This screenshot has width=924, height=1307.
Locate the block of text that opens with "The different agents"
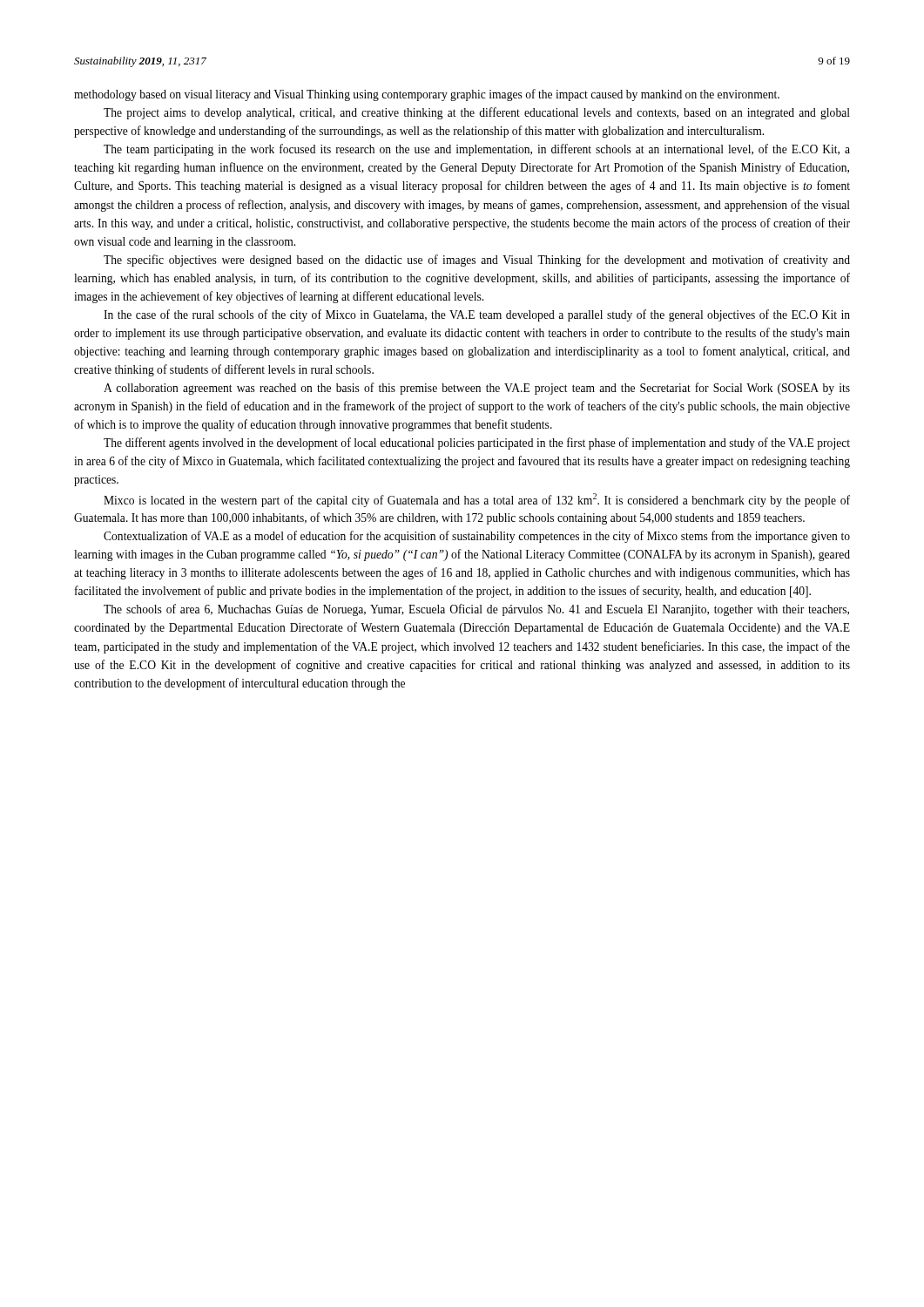(462, 462)
